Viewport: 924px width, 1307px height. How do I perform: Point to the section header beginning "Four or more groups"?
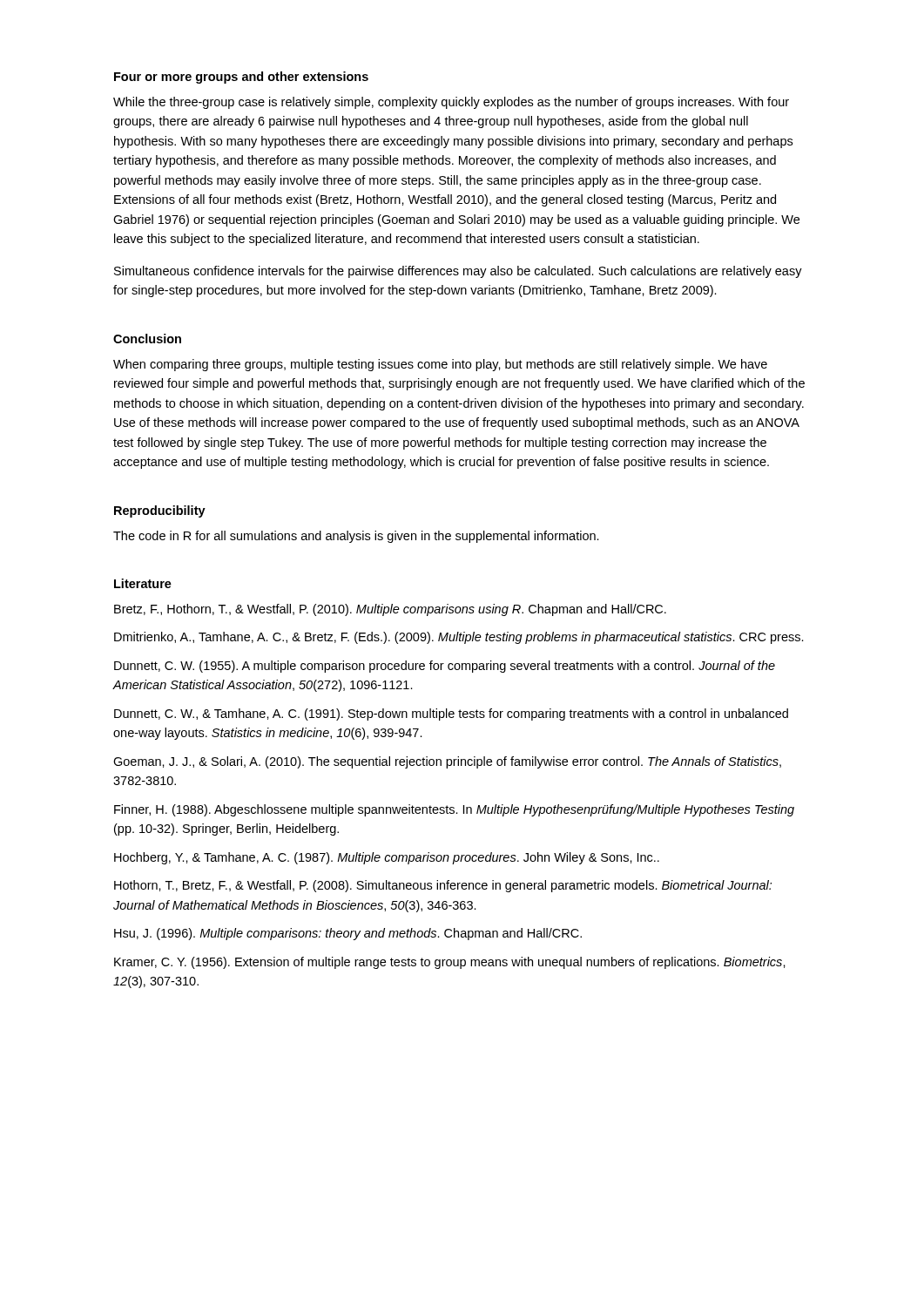click(x=241, y=77)
